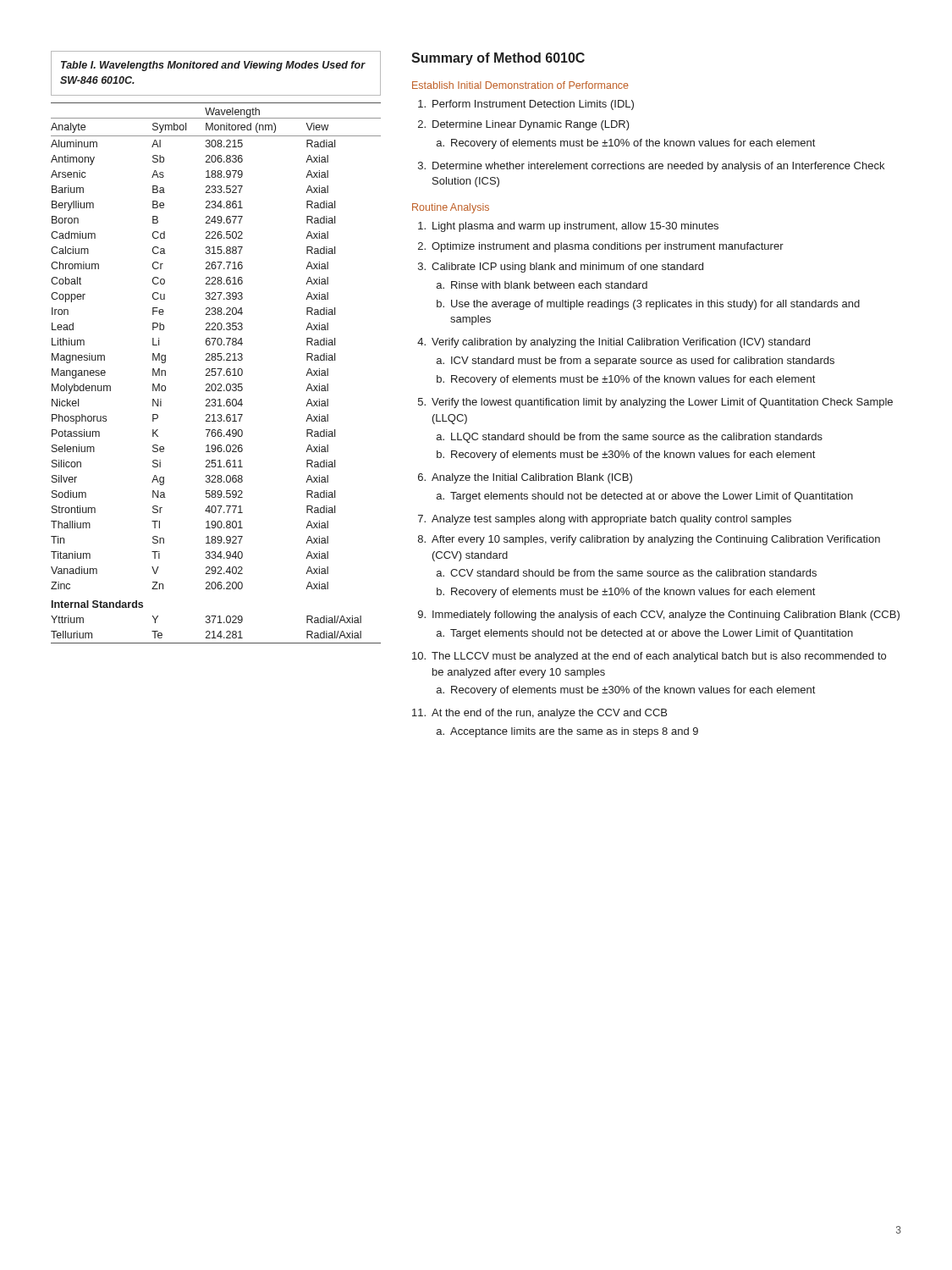Find the text block starting "Perform Instrument Detection Limits (IDL)"
The height and width of the screenshot is (1270, 952).
[x=526, y=105]
